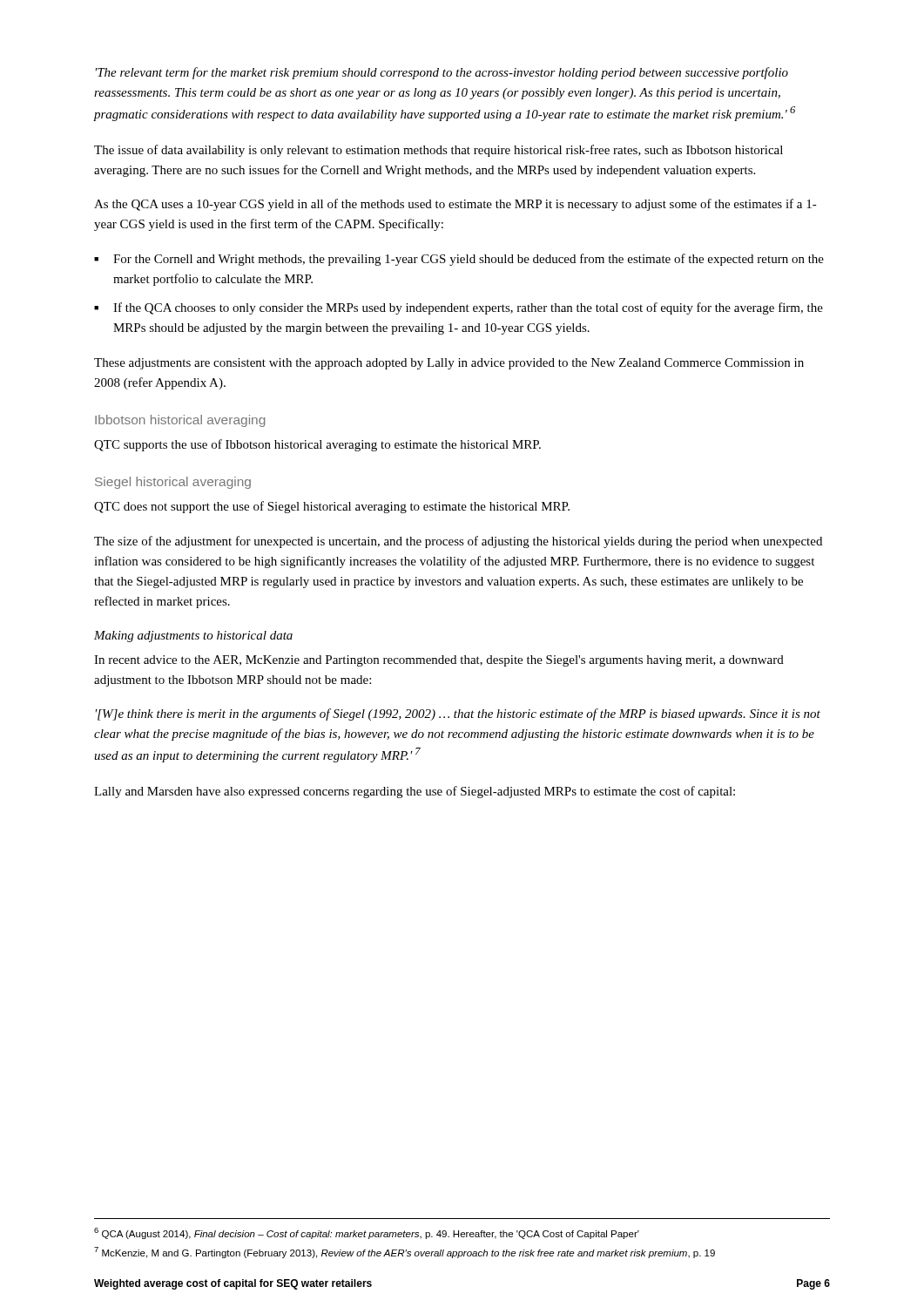Find the text starting "'[W]e think there is"
The height and width of the screenshot is (1307, 924).
point(462,735)
